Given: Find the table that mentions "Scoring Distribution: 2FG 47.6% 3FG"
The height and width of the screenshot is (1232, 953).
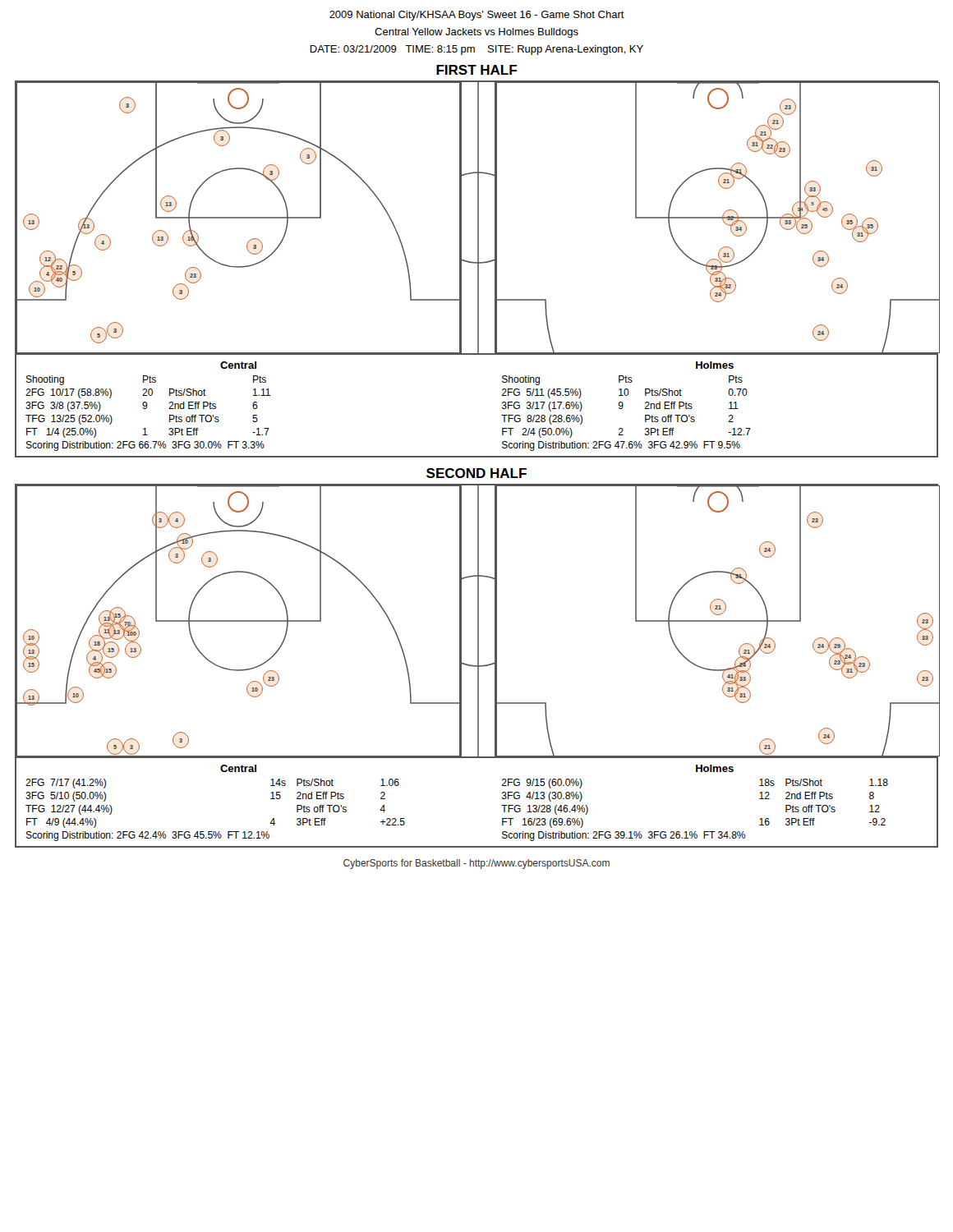Looking at the screenshot, I should tap(714, 406).
